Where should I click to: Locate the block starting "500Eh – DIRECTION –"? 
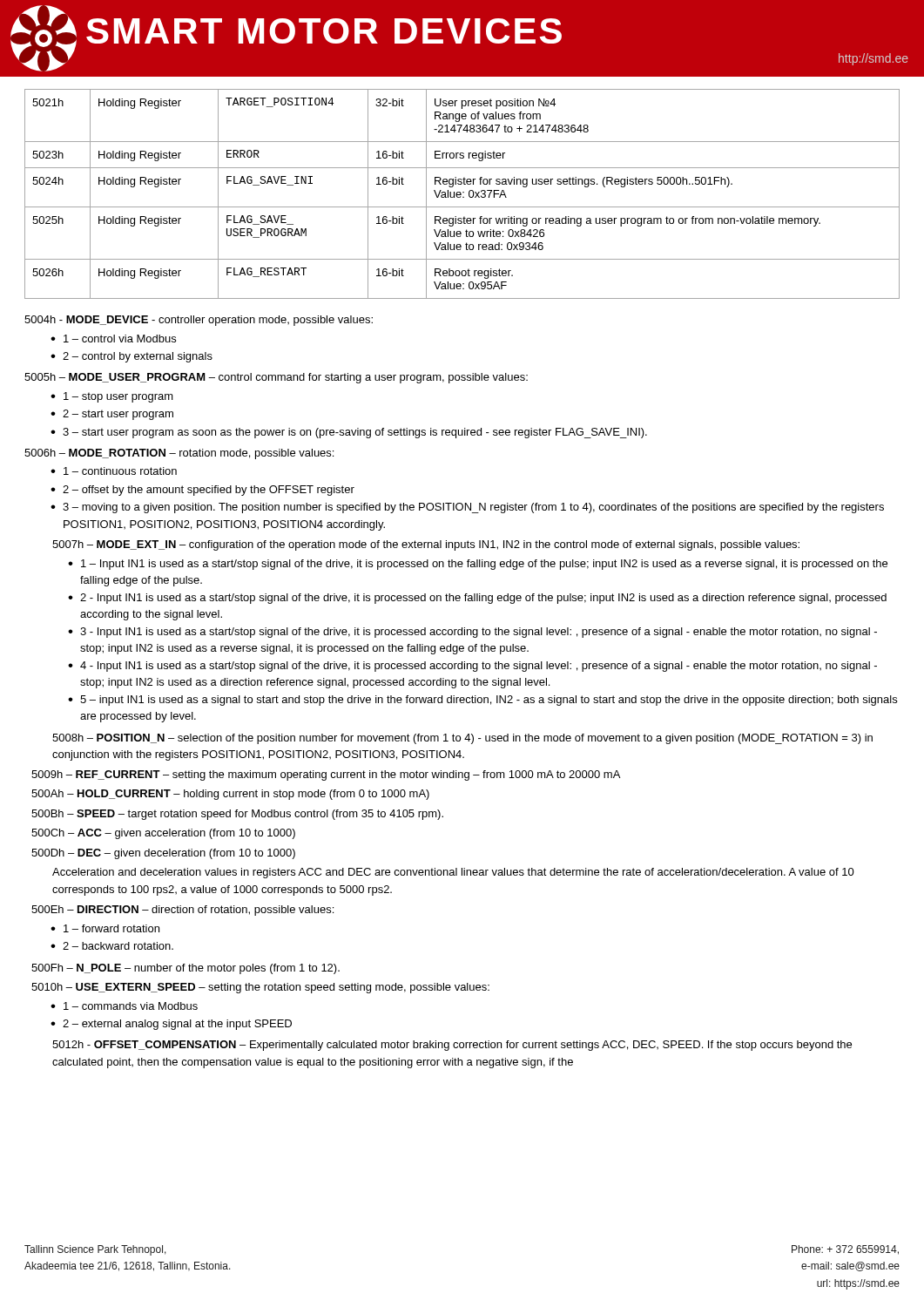[183, 909]
